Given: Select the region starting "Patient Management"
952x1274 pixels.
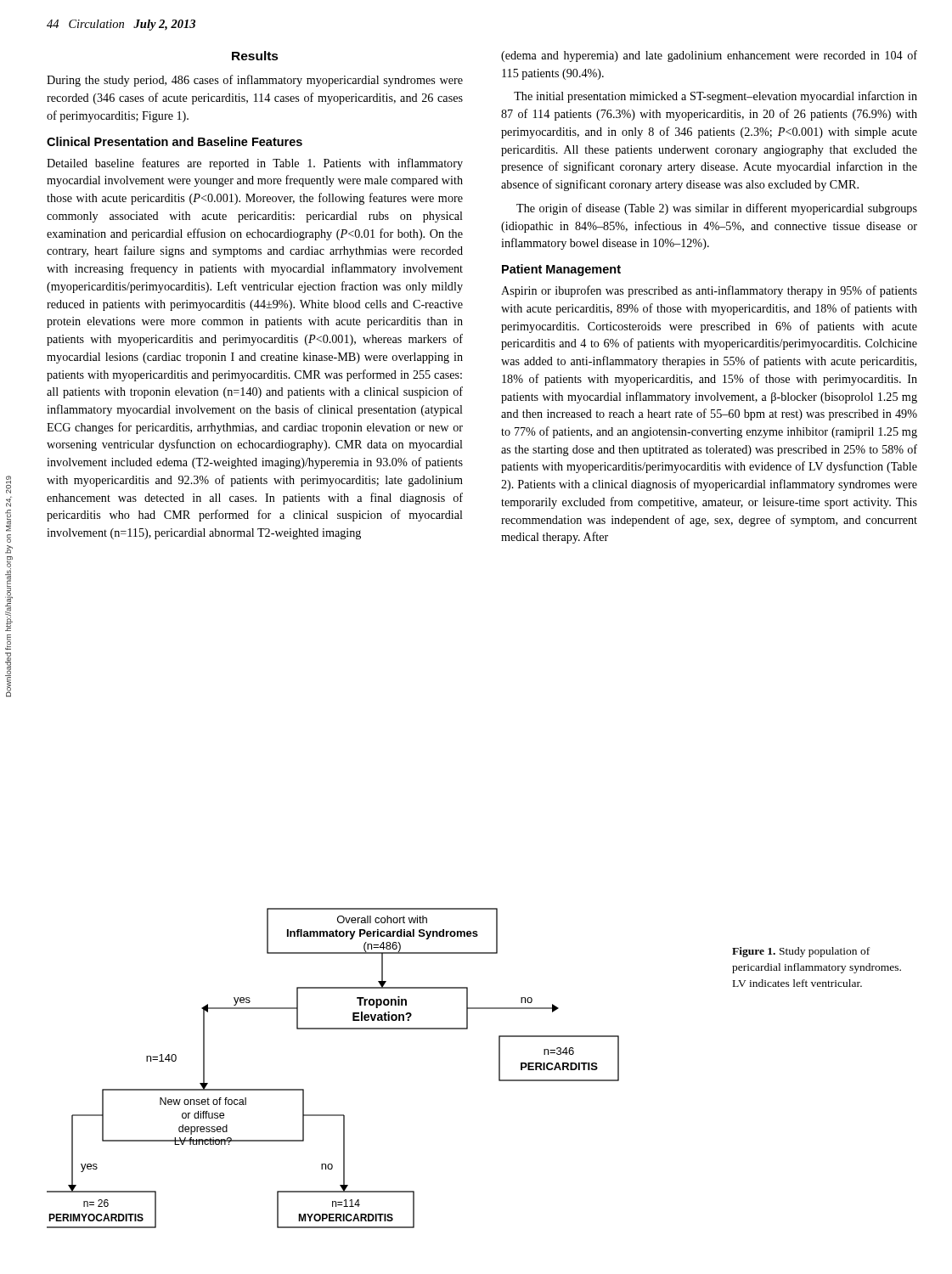Looking at the screenshot, I should tap(561, 269).
